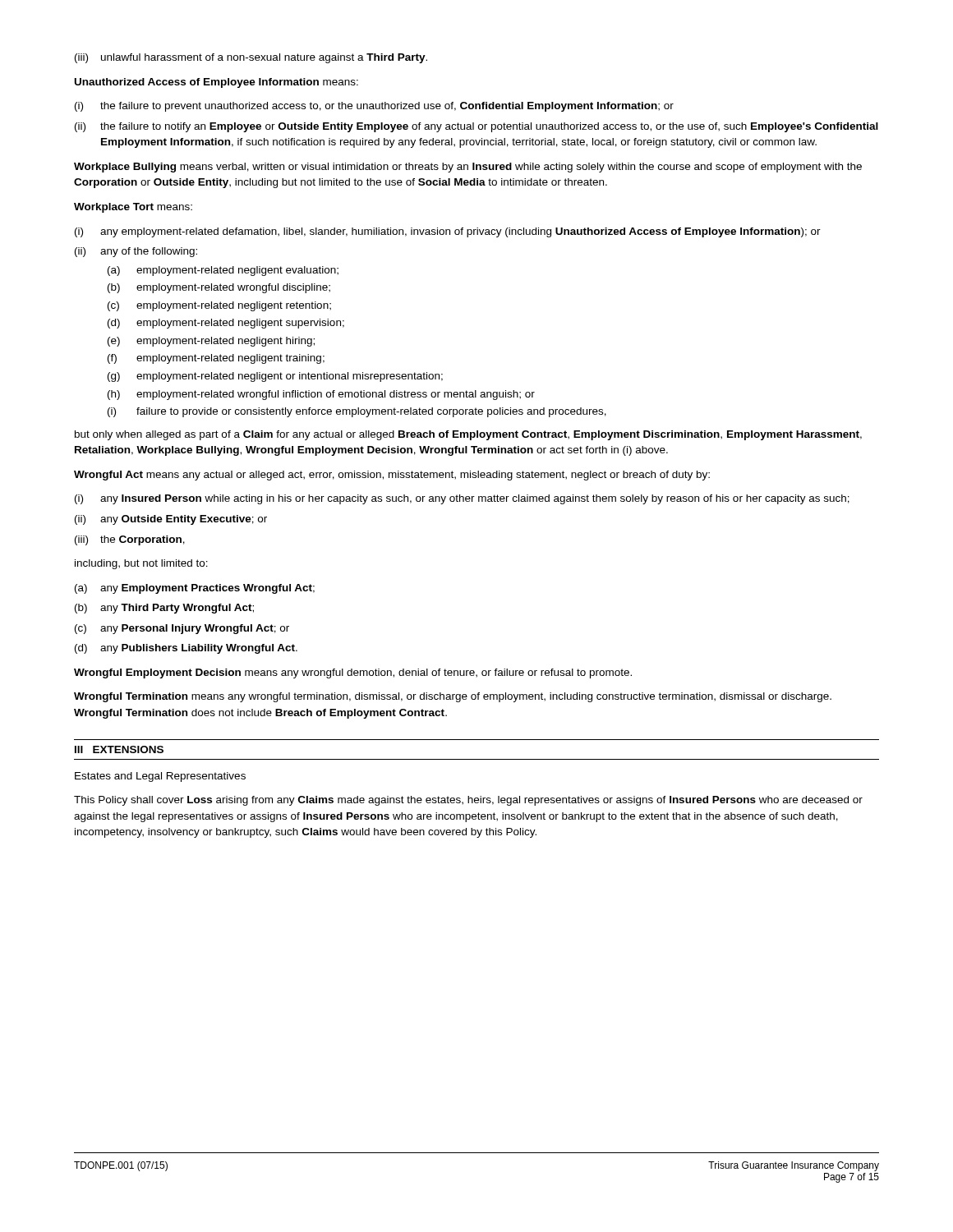This screenshot has height=1232, width=953.
Task: Where does it say "(ii) any of the following:"?
Action: coord(136,252)
